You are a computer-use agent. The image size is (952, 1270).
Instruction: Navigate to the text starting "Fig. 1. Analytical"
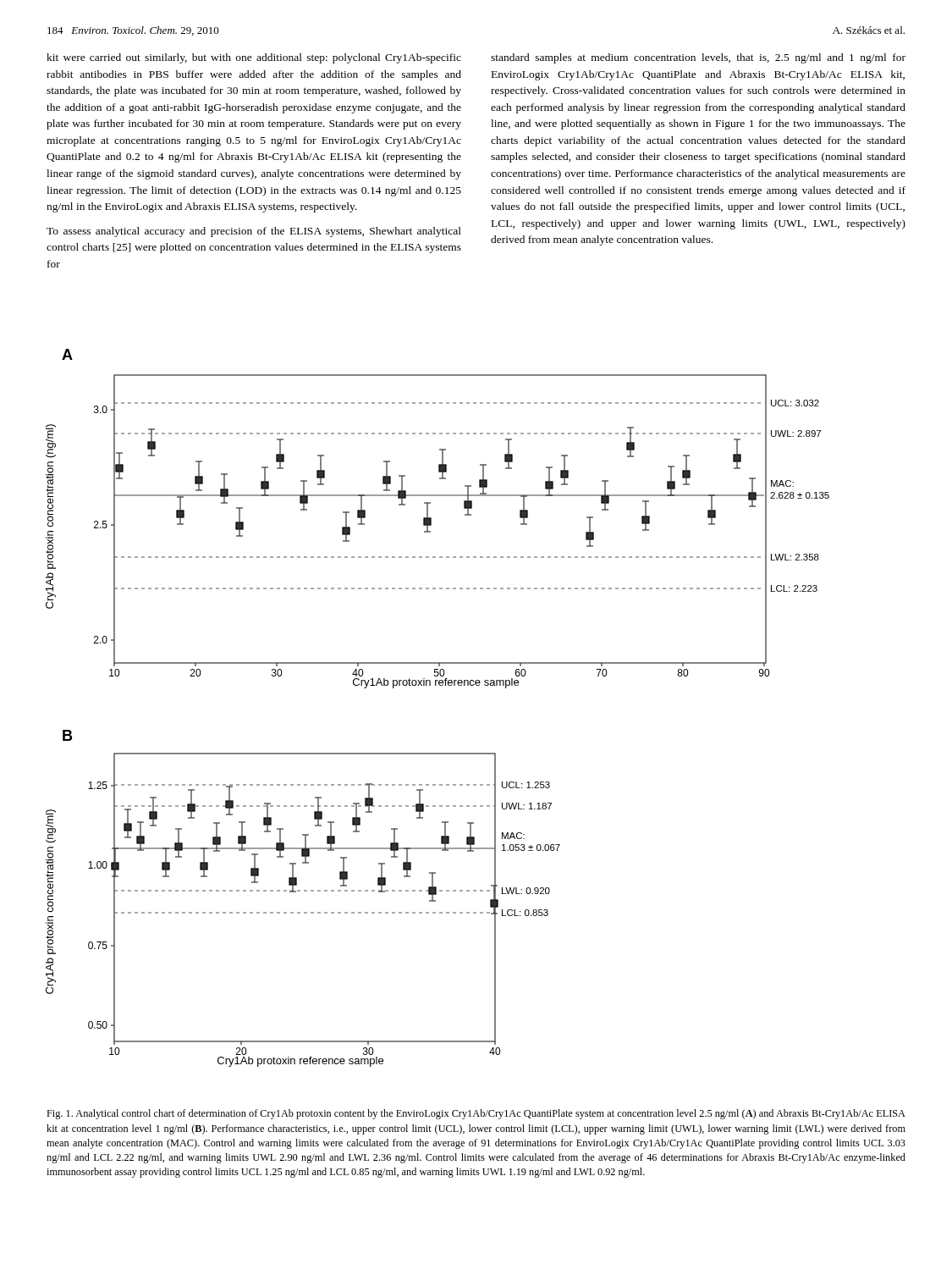tap(476, 1143)
